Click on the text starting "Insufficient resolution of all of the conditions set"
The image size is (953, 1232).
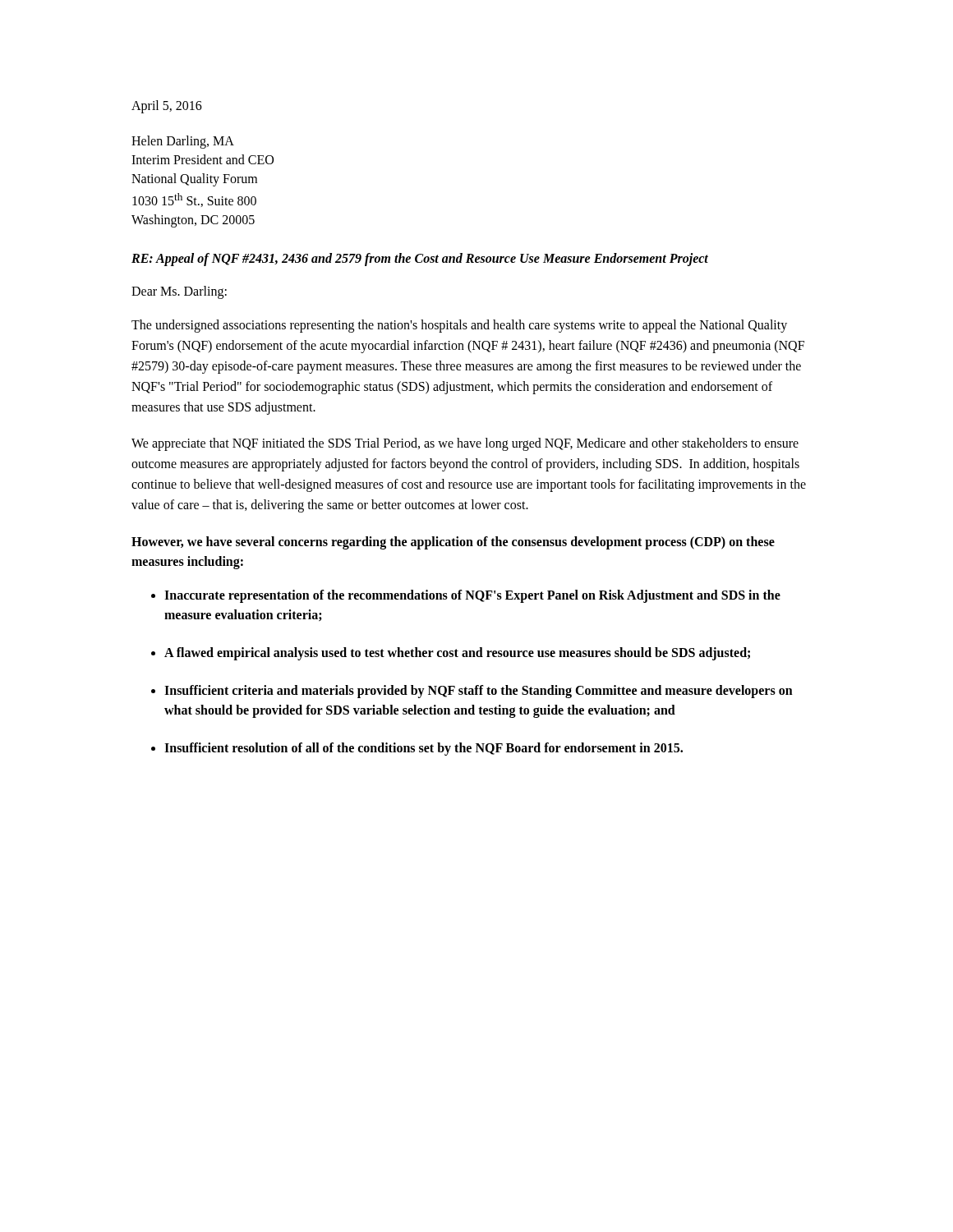point(424,748)
